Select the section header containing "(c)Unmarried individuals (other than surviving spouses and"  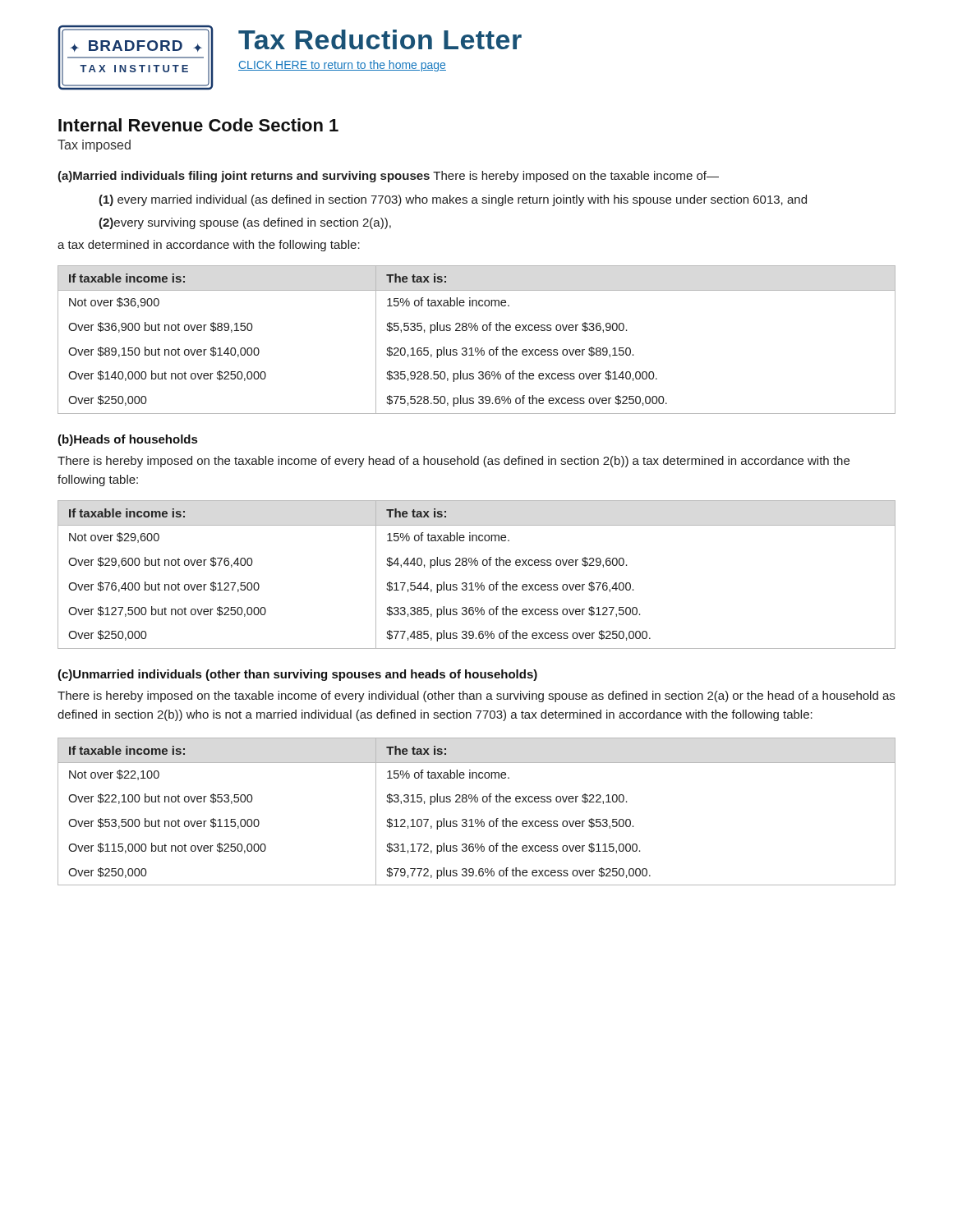pos(476,674)
